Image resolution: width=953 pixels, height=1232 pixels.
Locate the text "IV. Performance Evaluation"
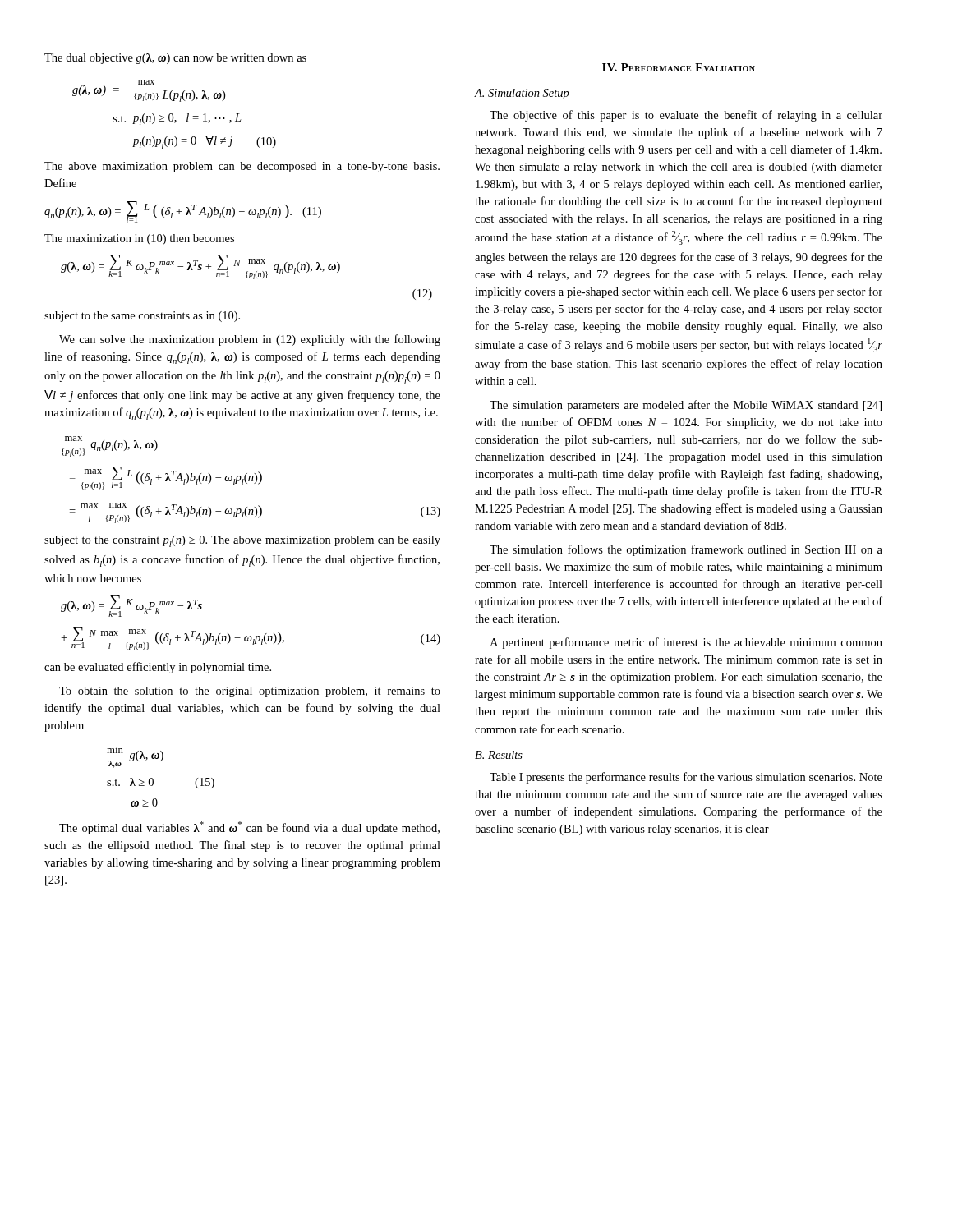point(679,67)
